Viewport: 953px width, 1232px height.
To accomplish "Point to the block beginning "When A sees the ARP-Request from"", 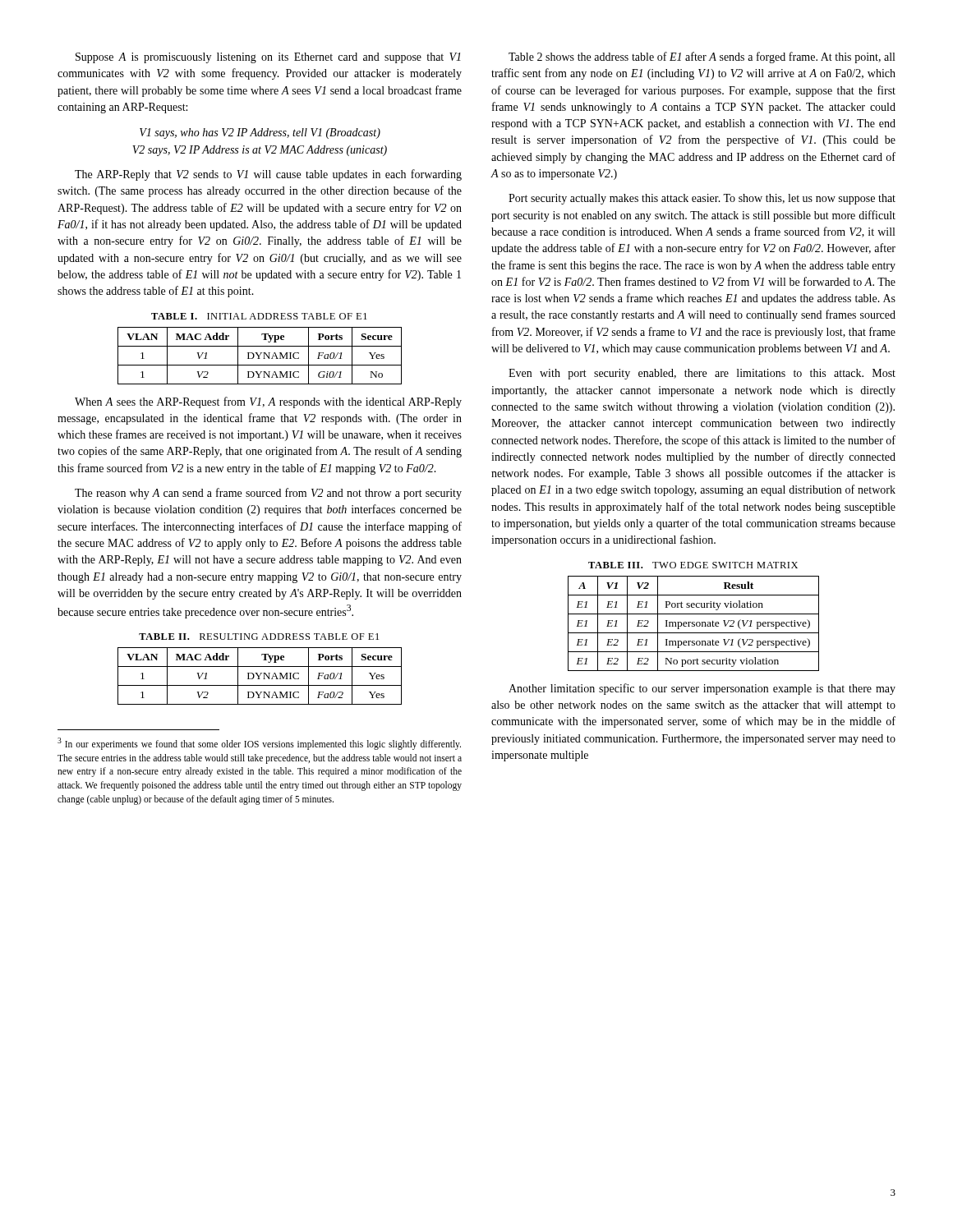I will (x=260, y=507).
